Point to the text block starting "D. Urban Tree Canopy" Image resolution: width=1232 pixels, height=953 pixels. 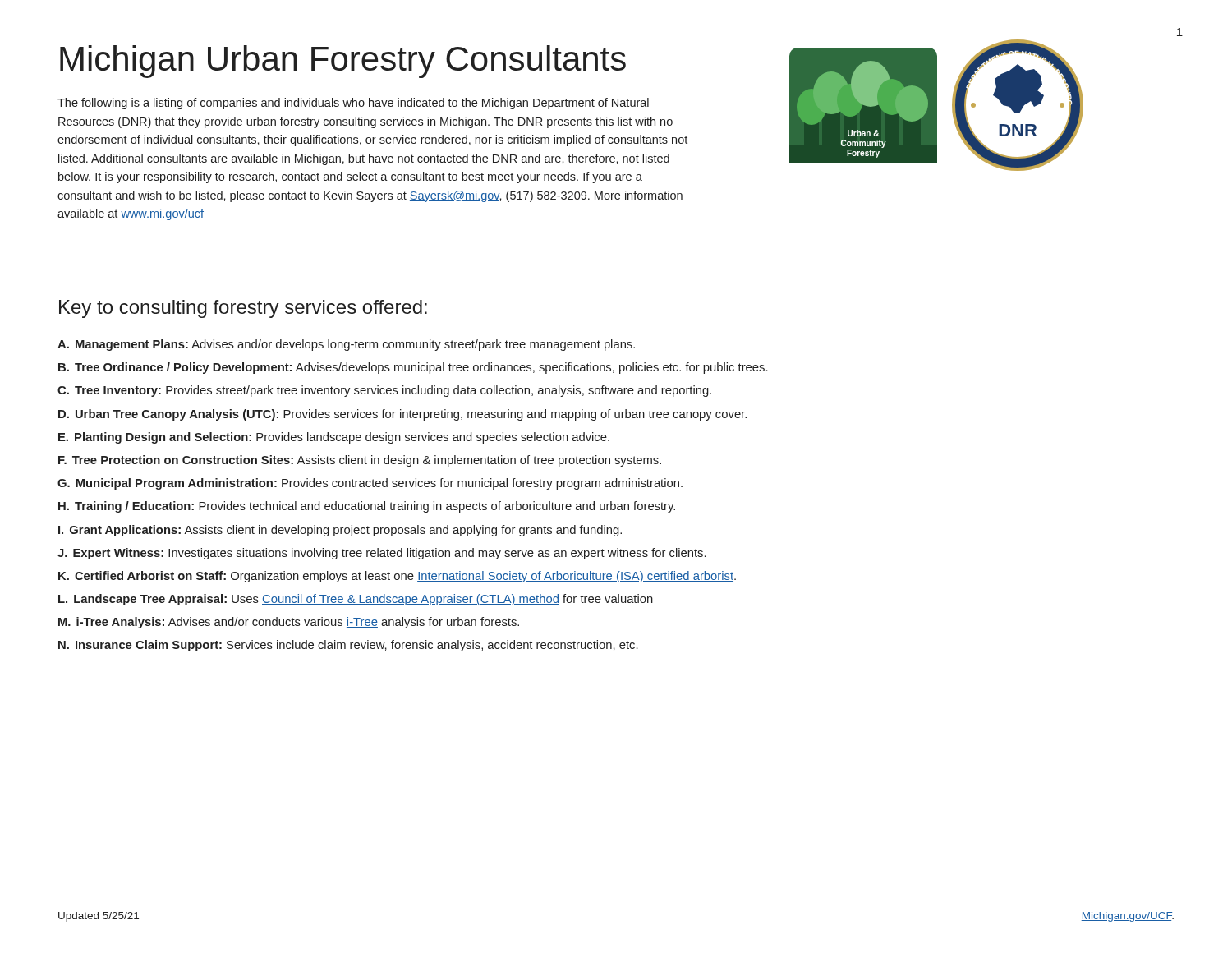pos(403,414)
